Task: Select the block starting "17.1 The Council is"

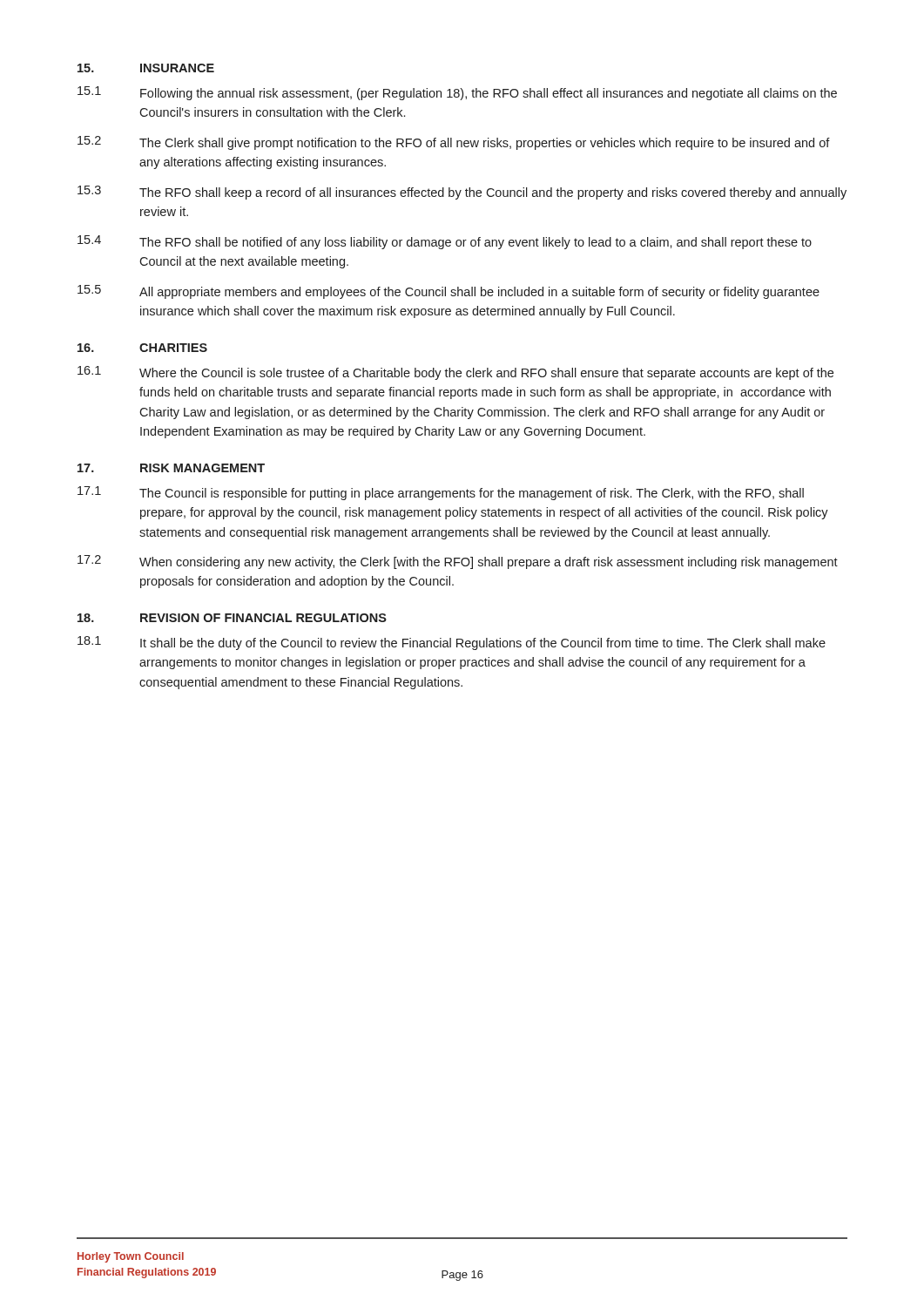Action: click(462, 513)
